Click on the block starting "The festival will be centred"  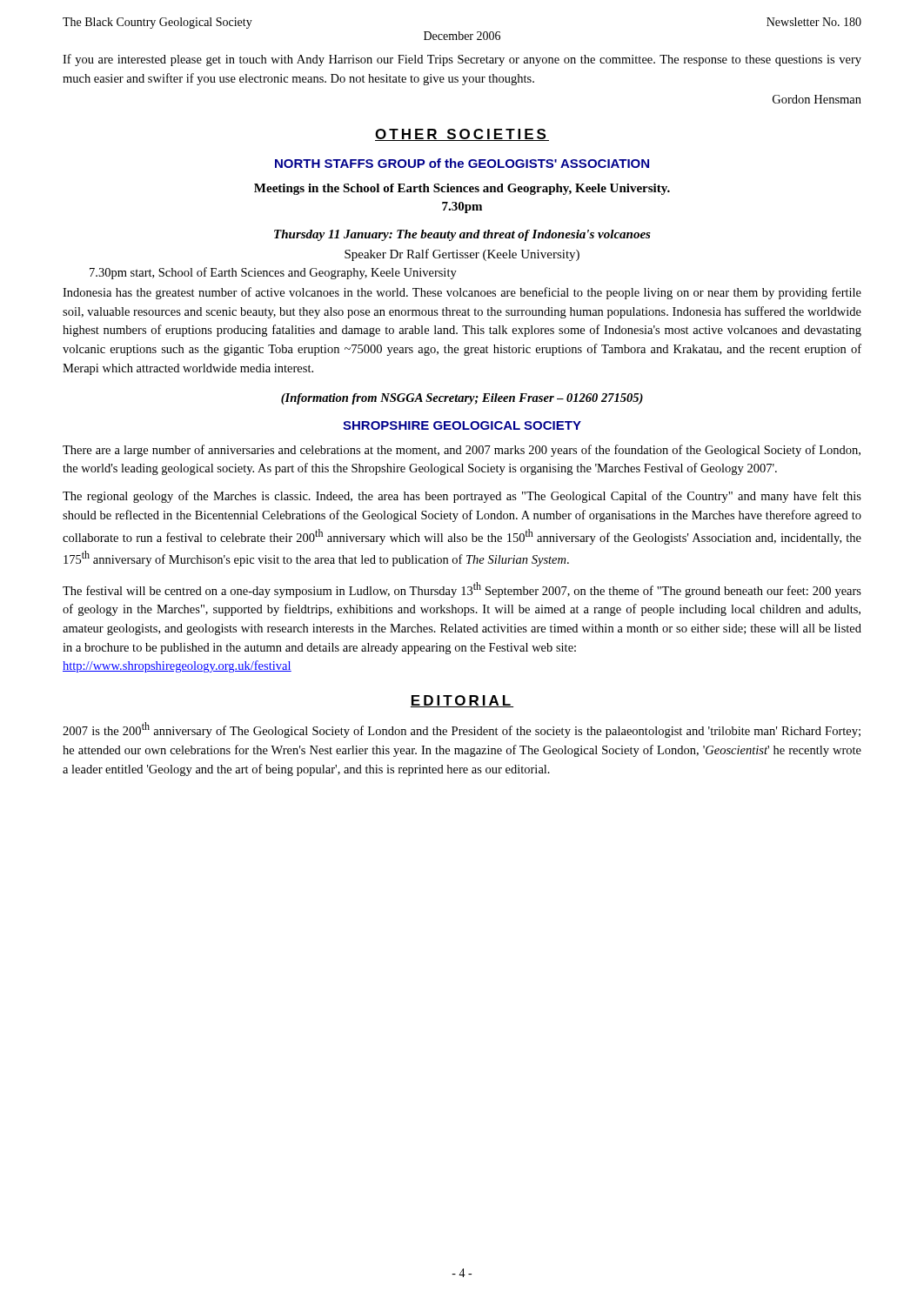(462, 617)
